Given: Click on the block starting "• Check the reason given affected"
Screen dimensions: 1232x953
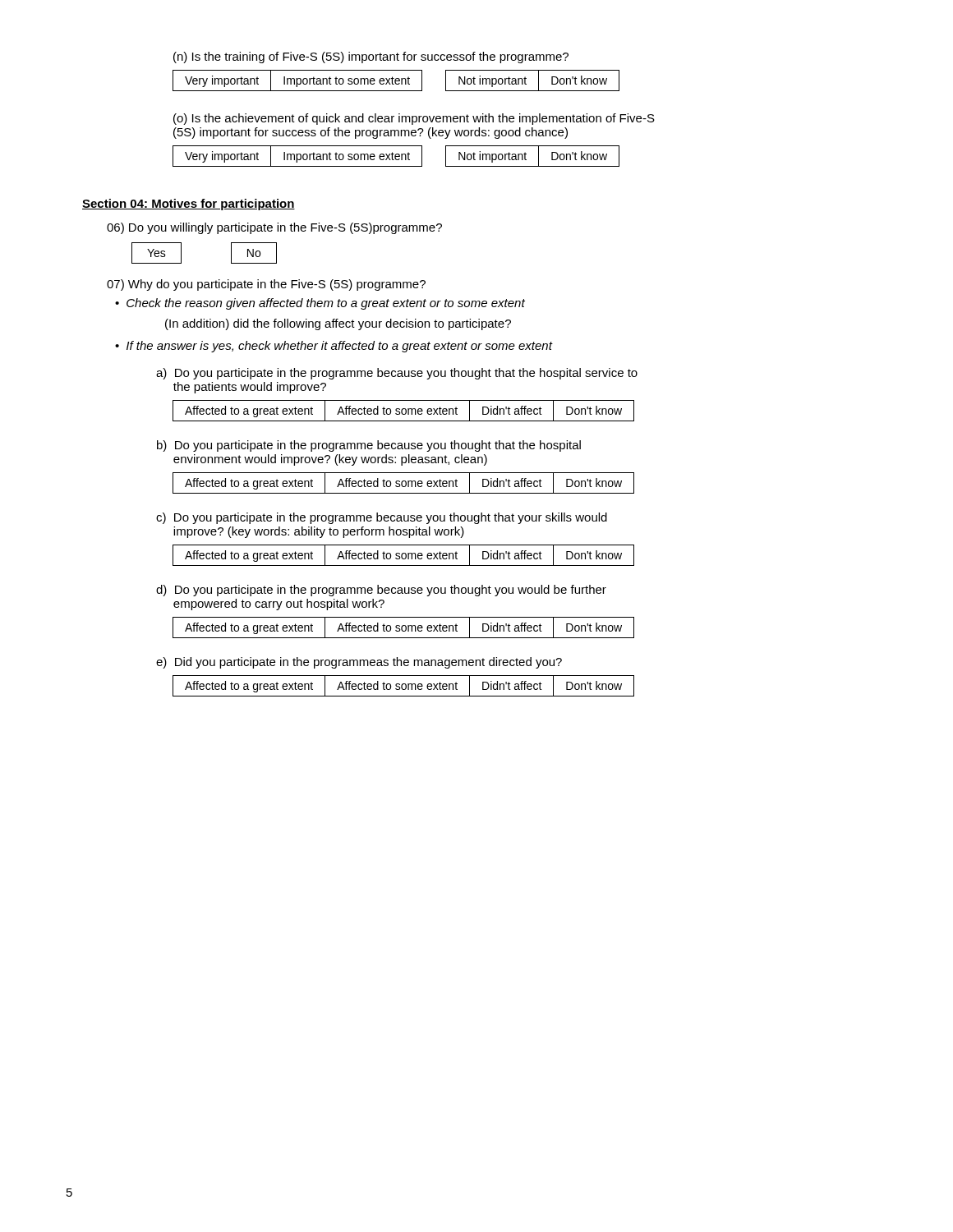Looking at the screenshot, I should pyautogui.click(x=320, y=303).
